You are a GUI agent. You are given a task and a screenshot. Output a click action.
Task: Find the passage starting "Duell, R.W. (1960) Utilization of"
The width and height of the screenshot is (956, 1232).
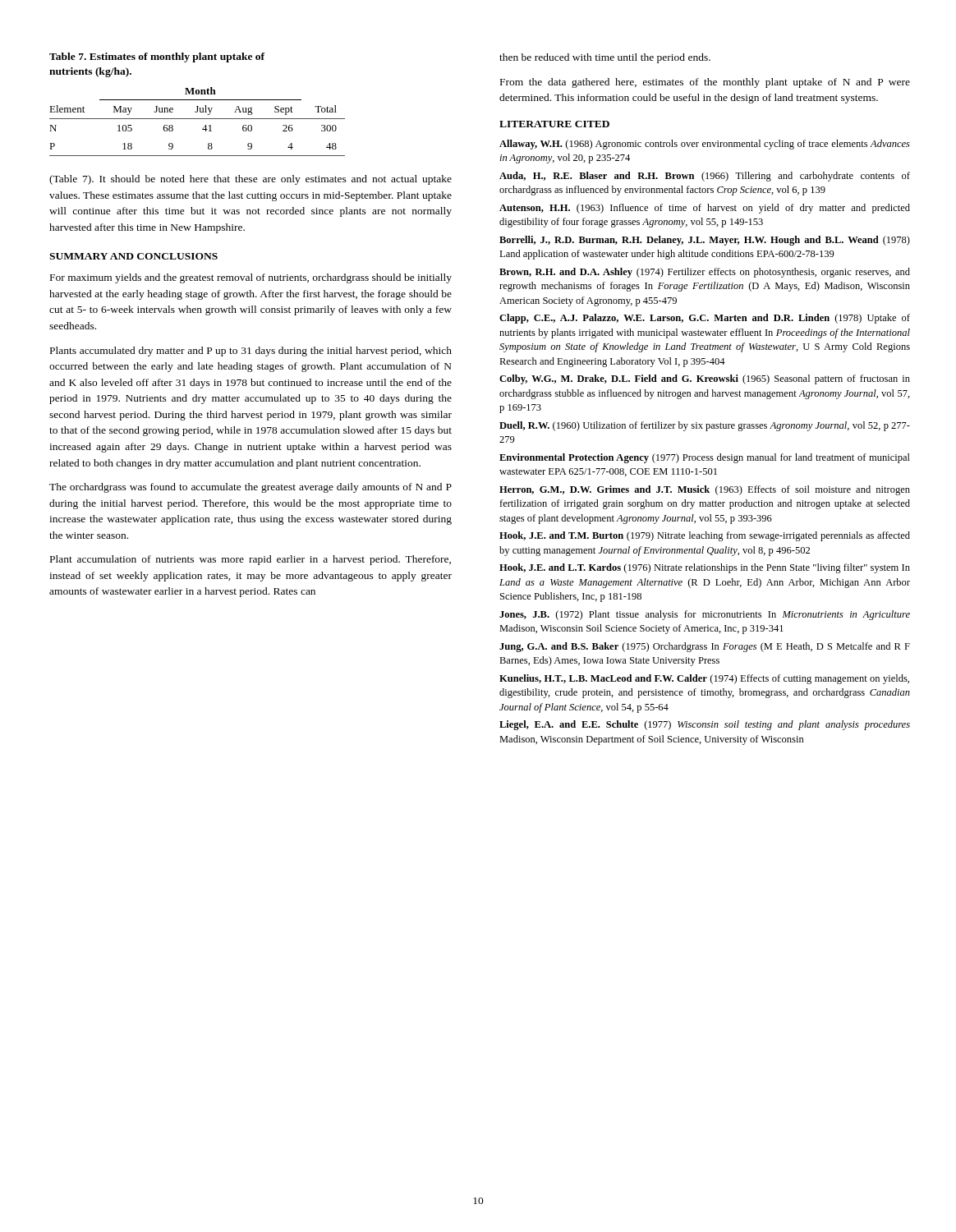tap(705, 432)
